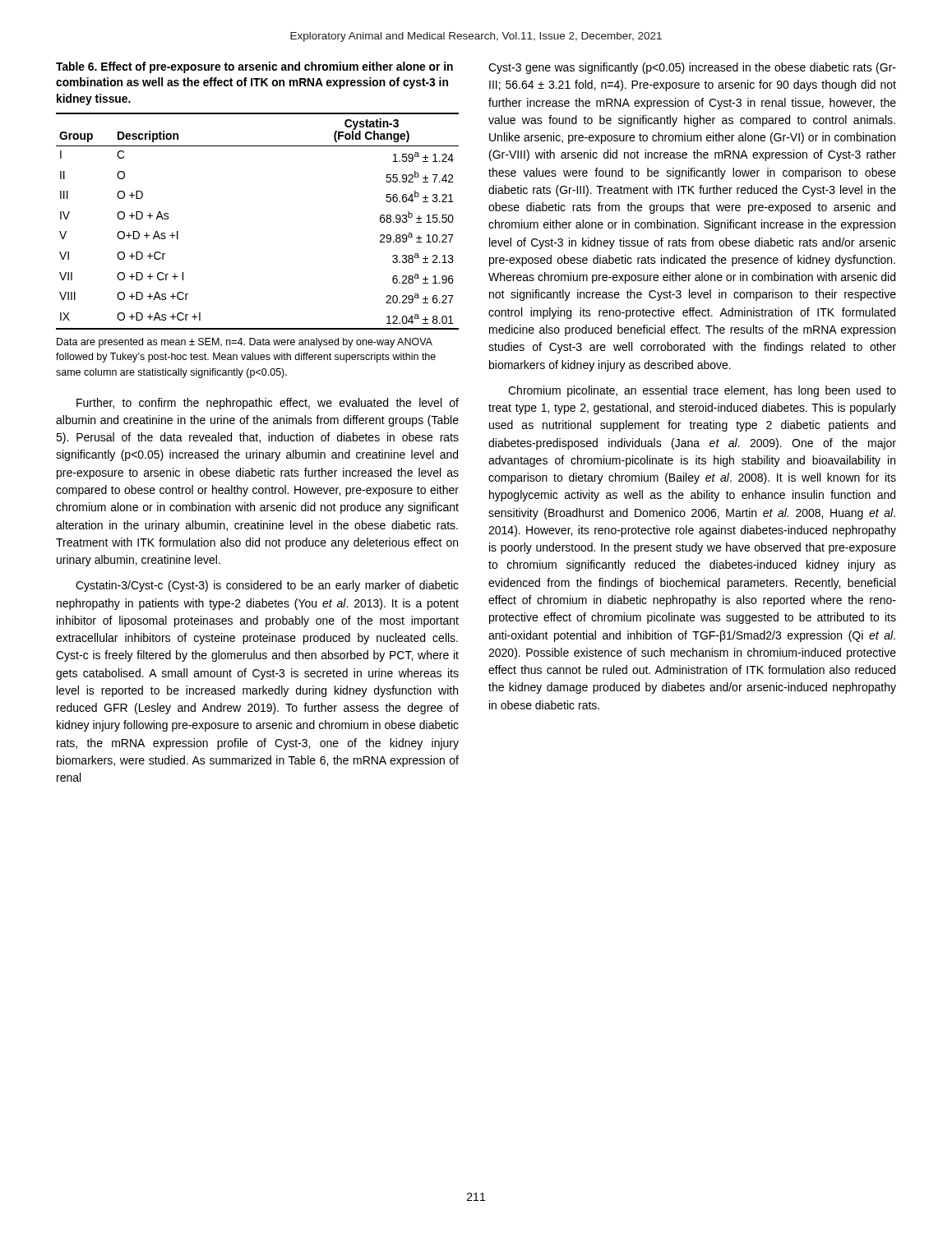Locate the footnote
Image resolution: width=952 pixels, height=1233 pixels.
click(246, 357)
